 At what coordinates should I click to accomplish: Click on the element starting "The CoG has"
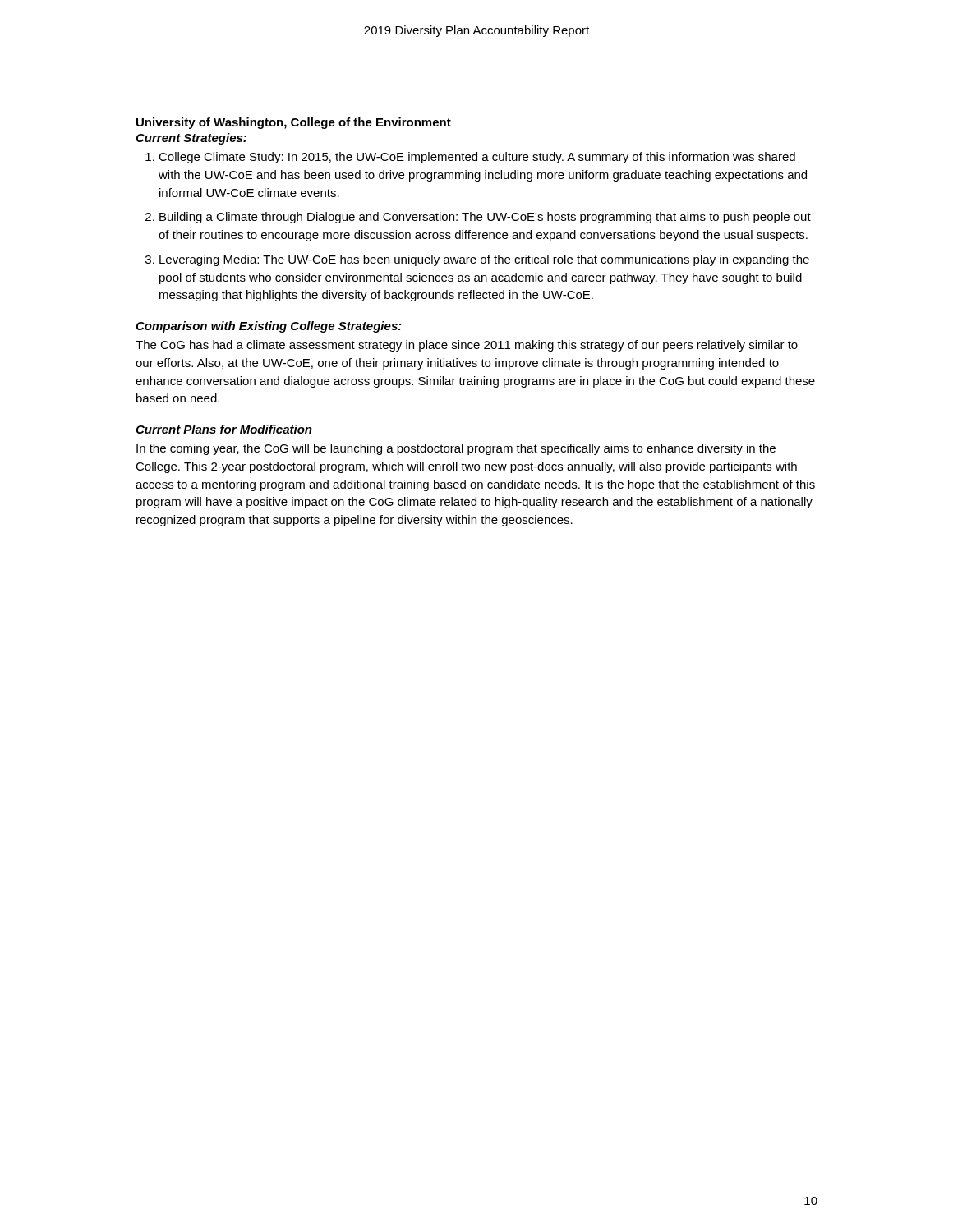pos(475,371)
